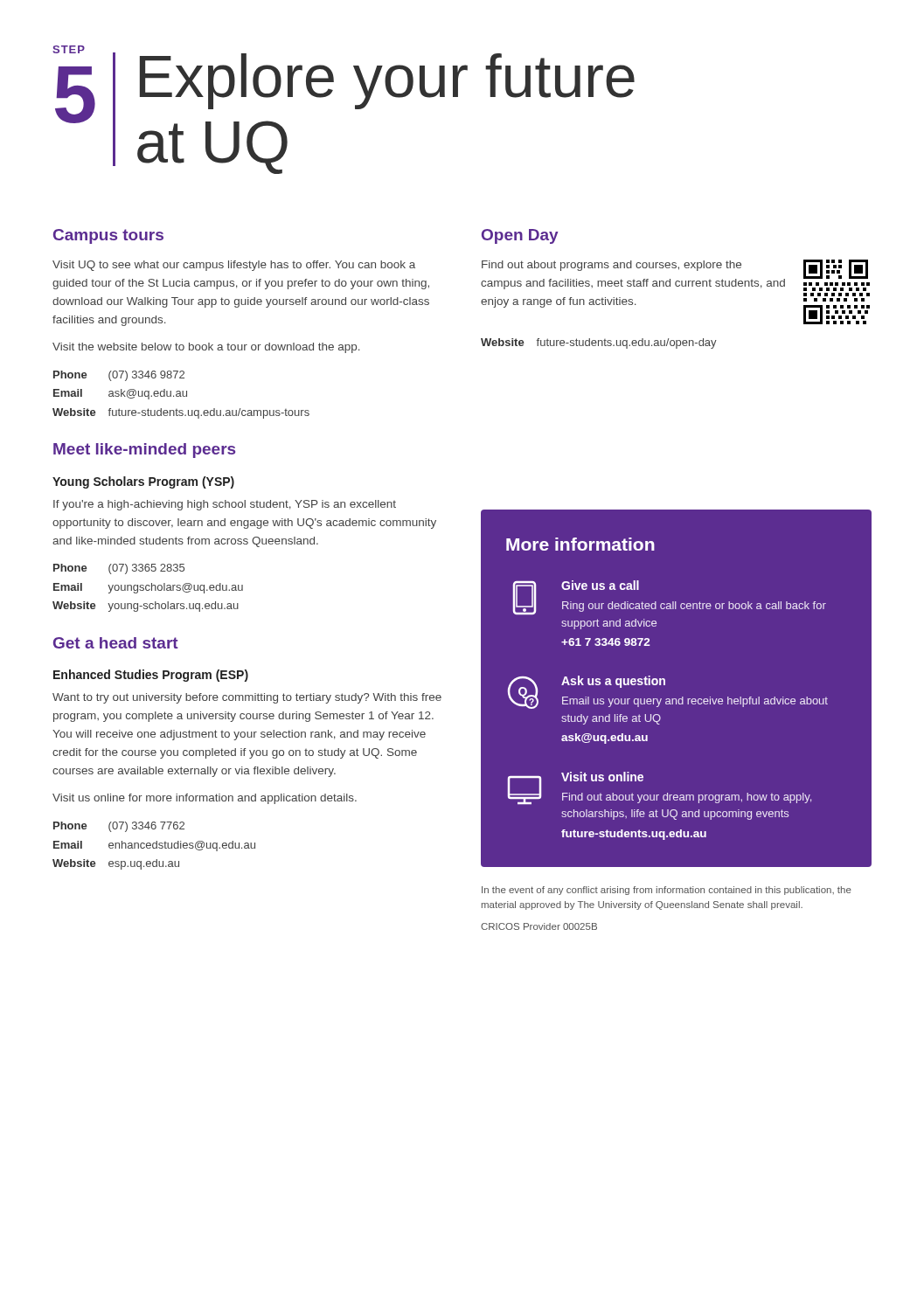924x1311 pixels.
Task: Point to the block starting "Campus tours"
Action: point(108,234)
